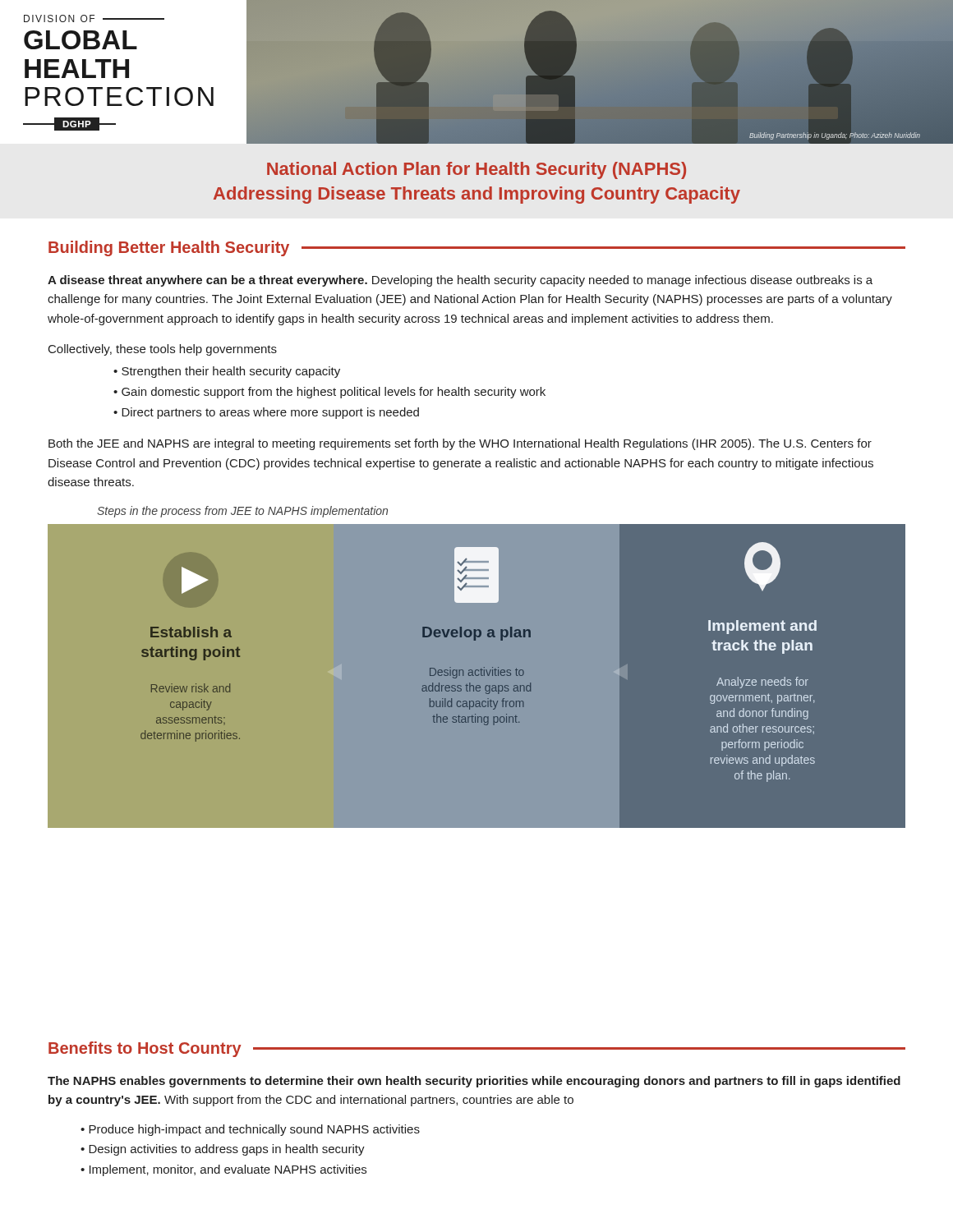Point to the text starting "Building Better Health Security"
The width and height of the screenshot is (953, 1232).
click(476, 248)
